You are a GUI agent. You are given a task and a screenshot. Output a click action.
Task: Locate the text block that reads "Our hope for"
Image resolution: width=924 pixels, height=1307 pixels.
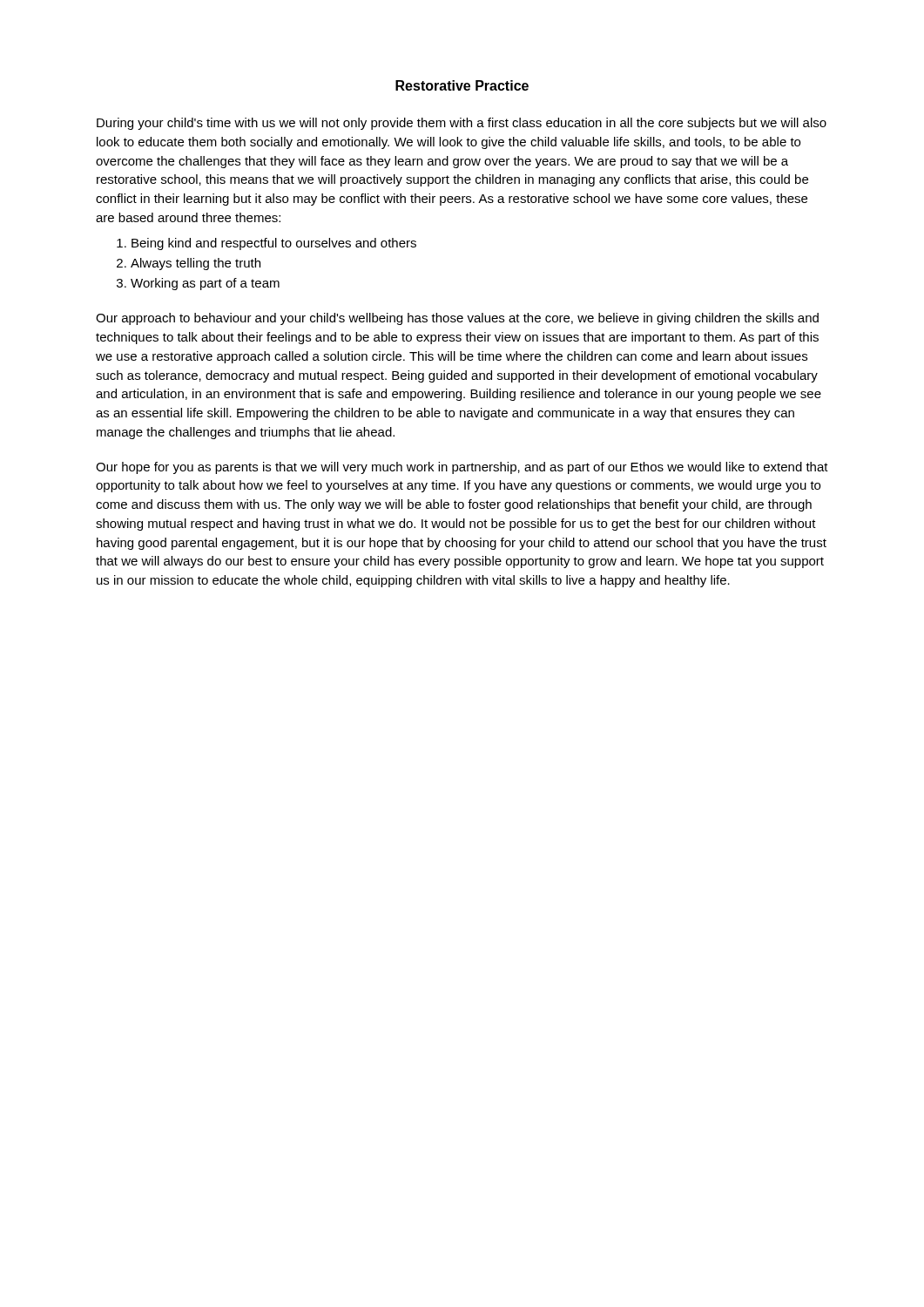click(x=462, y=523)
